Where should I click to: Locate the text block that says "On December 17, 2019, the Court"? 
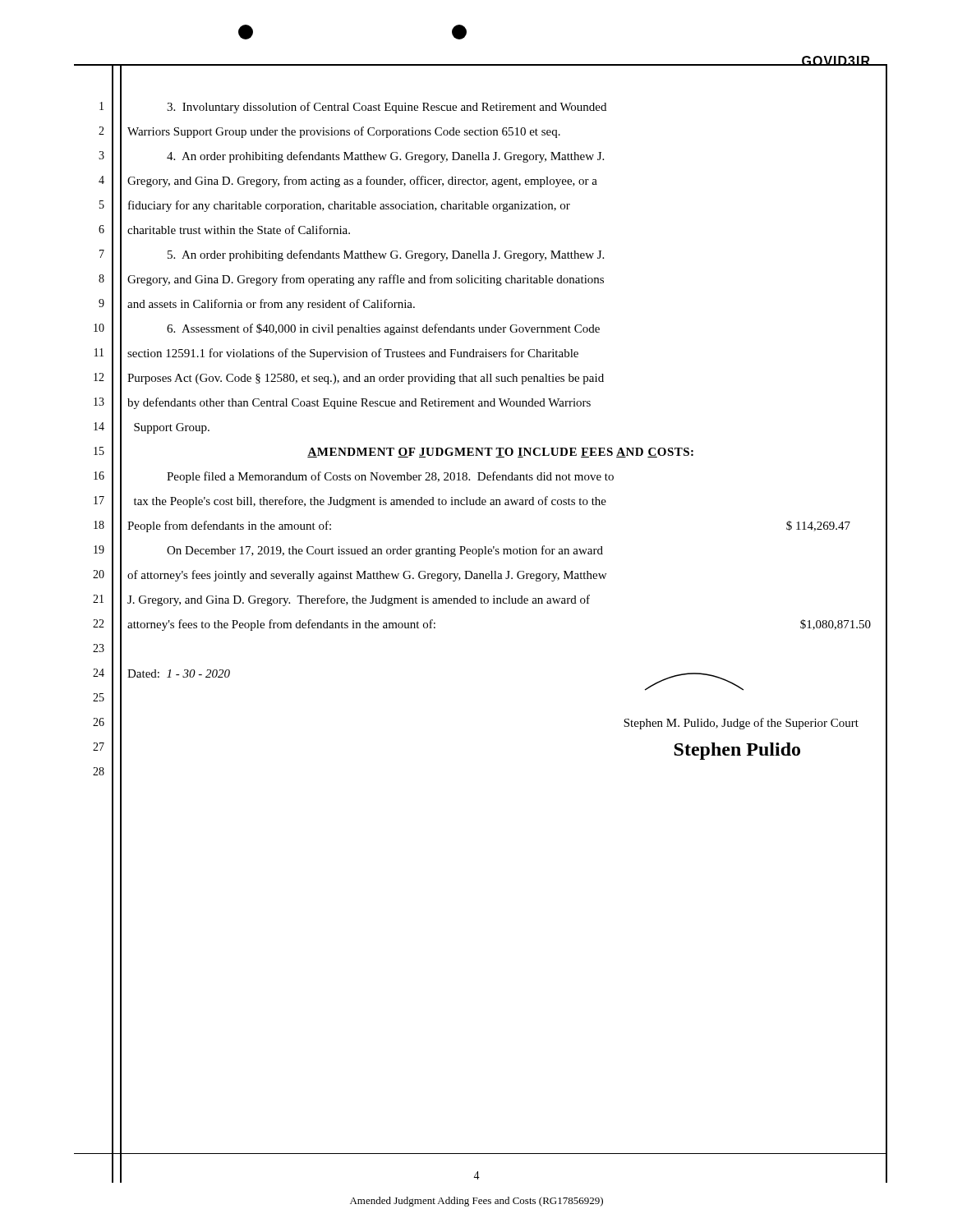385,550
